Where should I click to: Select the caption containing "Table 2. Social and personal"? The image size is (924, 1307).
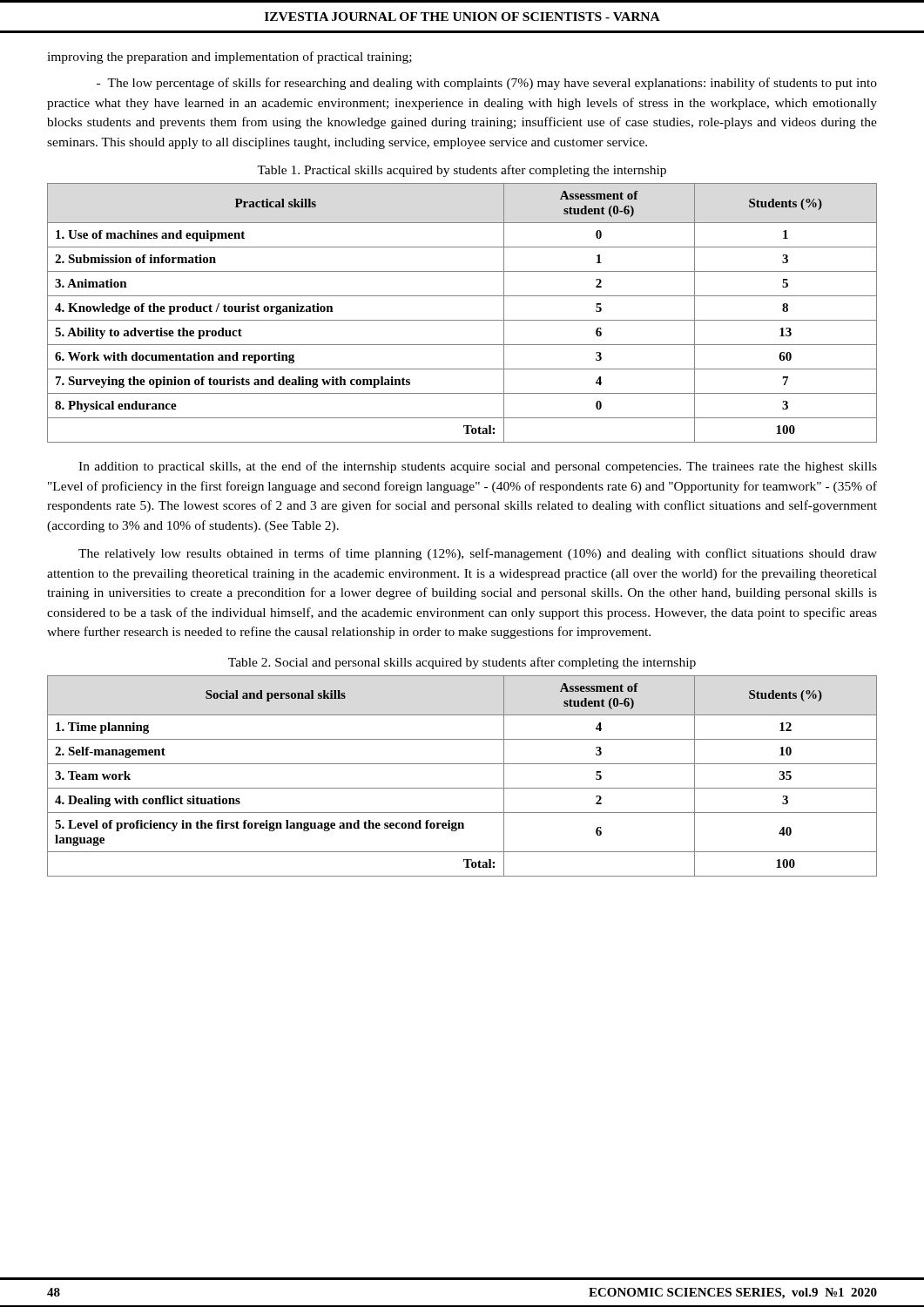tap(462, 661)
